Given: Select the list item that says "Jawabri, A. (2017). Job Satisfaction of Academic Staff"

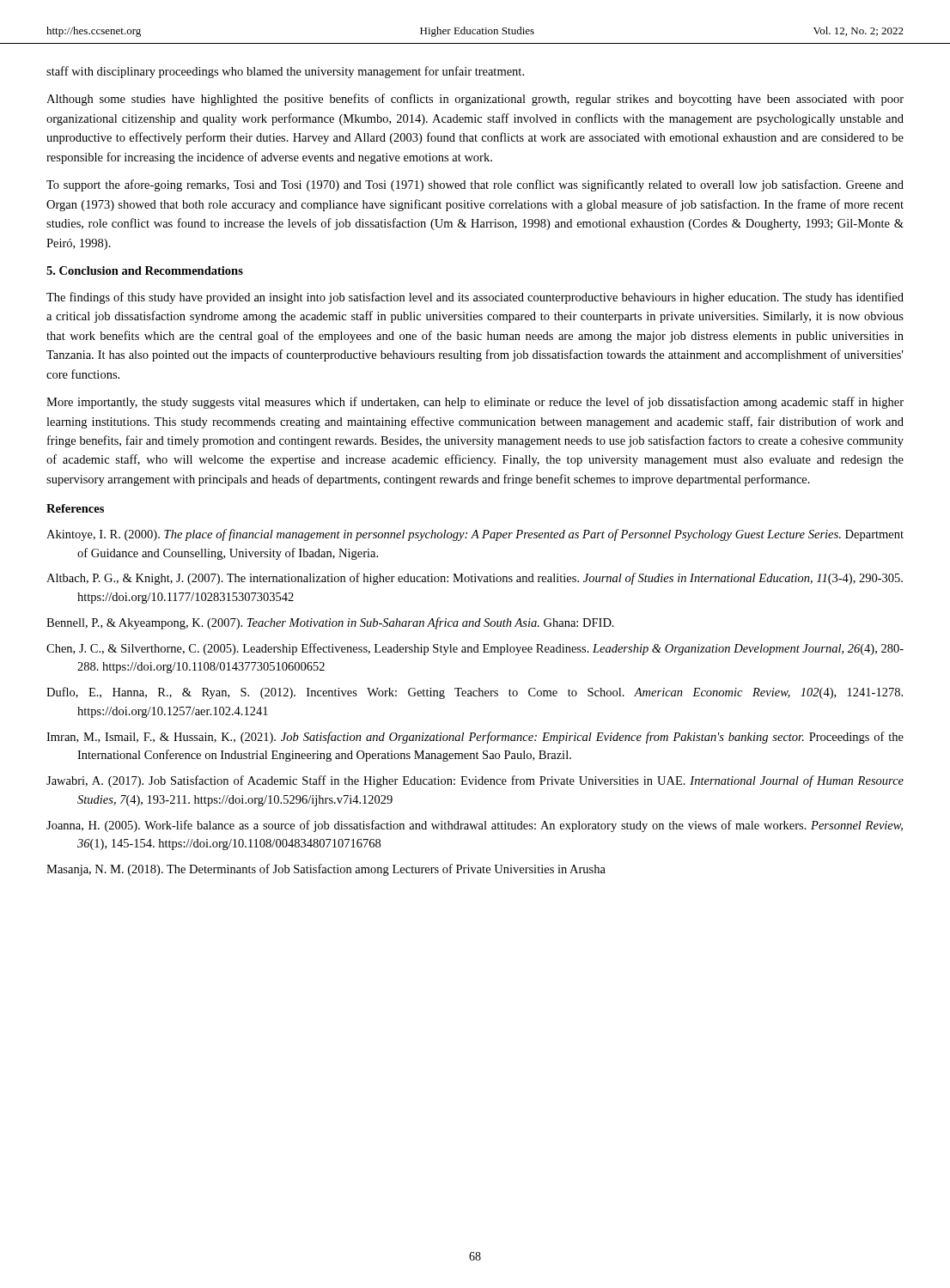Looking at the screenshot, I should click(475, 791).
